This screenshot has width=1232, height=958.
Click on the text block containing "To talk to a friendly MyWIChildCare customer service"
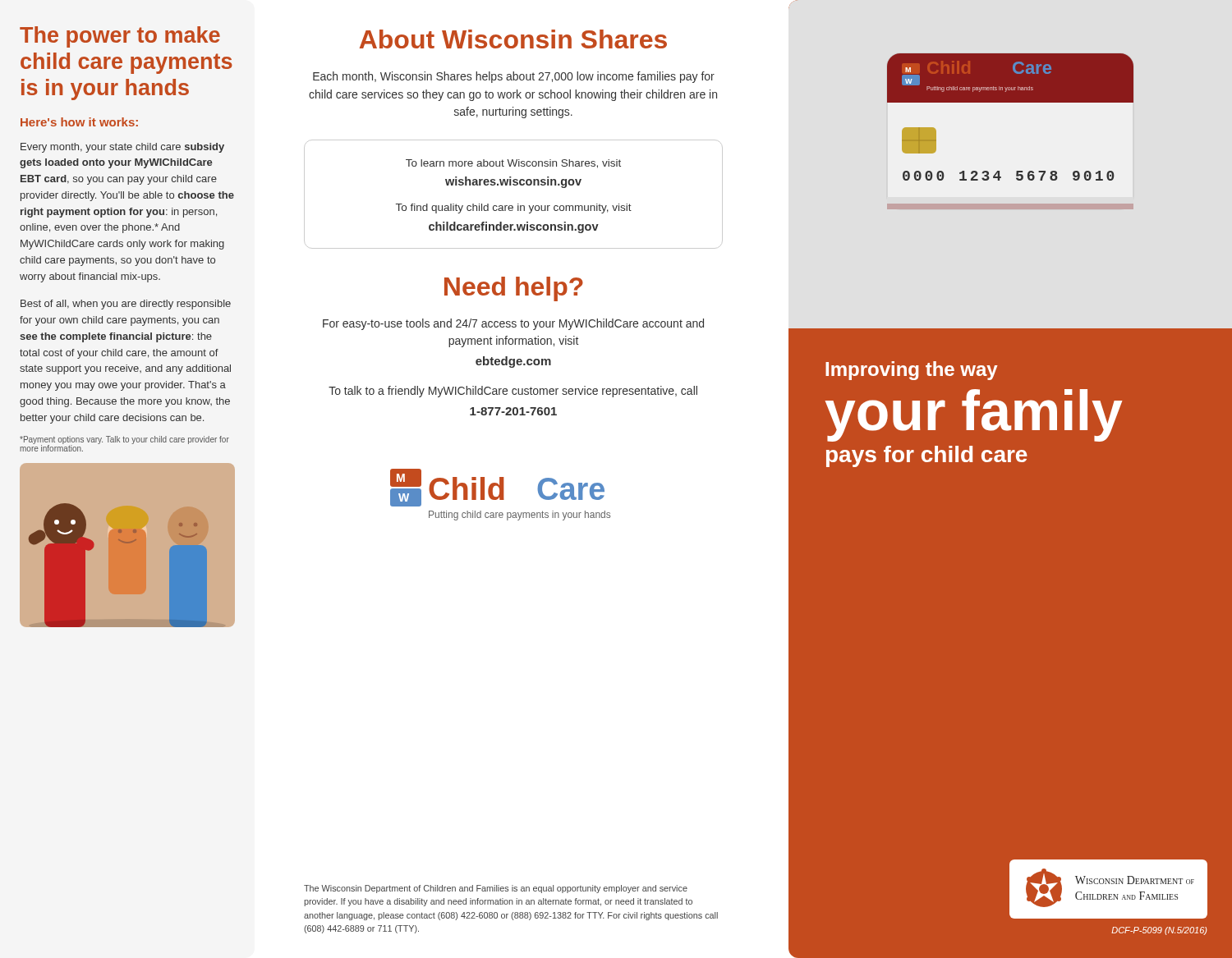point(513,391)
